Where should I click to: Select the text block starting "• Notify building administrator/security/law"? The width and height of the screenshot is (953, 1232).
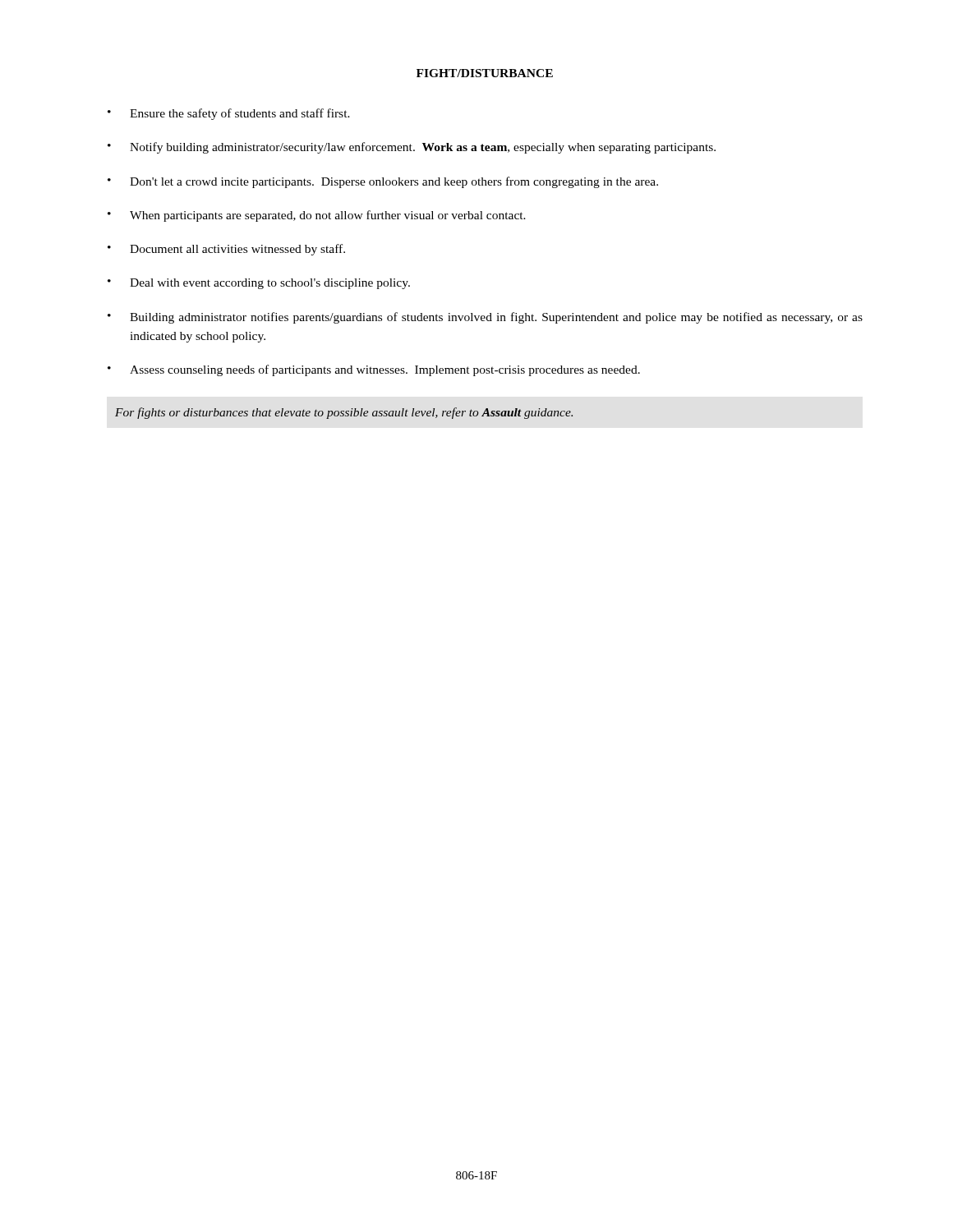[485, 147]
